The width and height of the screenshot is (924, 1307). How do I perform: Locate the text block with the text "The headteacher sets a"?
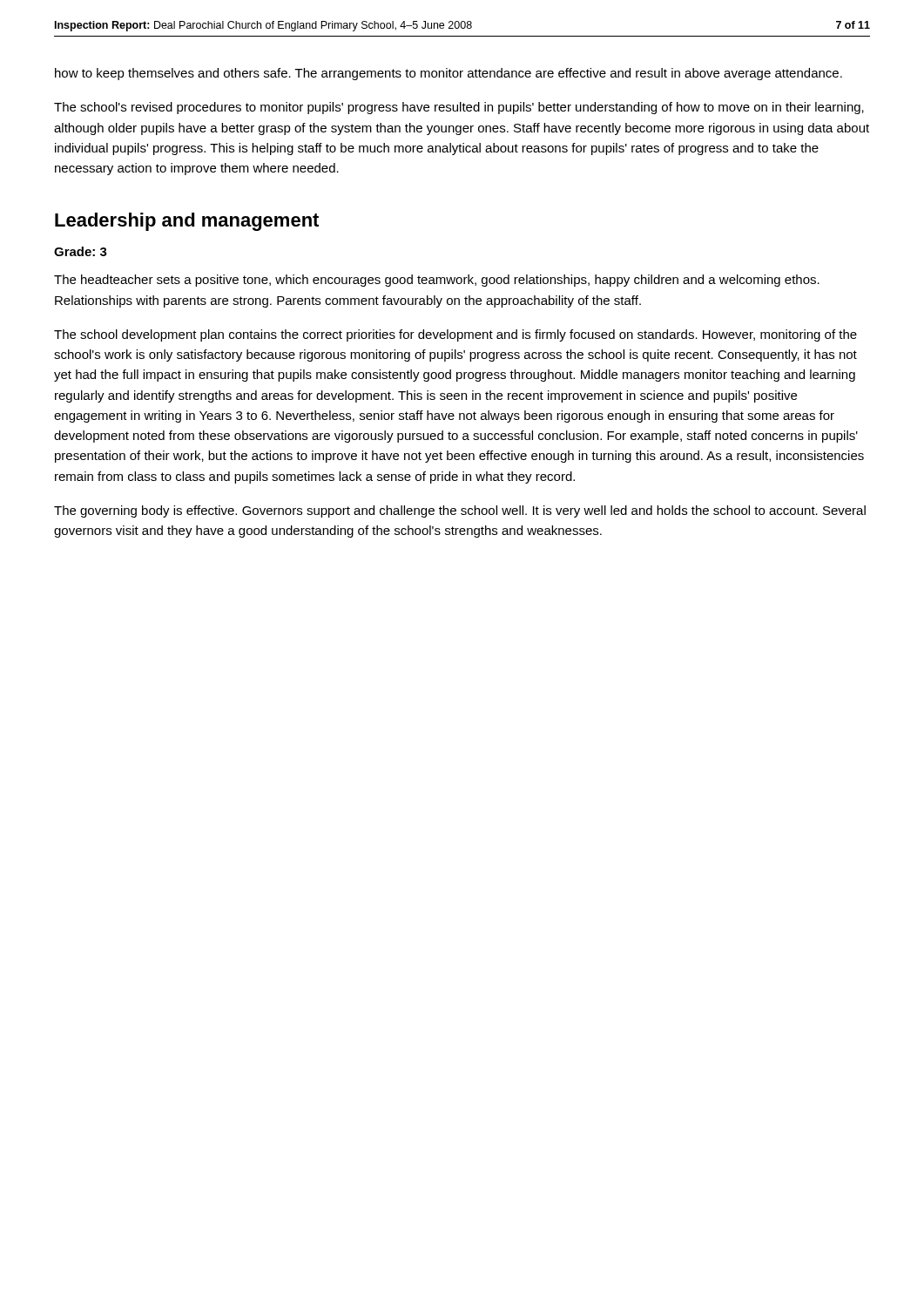click(437, 290)
